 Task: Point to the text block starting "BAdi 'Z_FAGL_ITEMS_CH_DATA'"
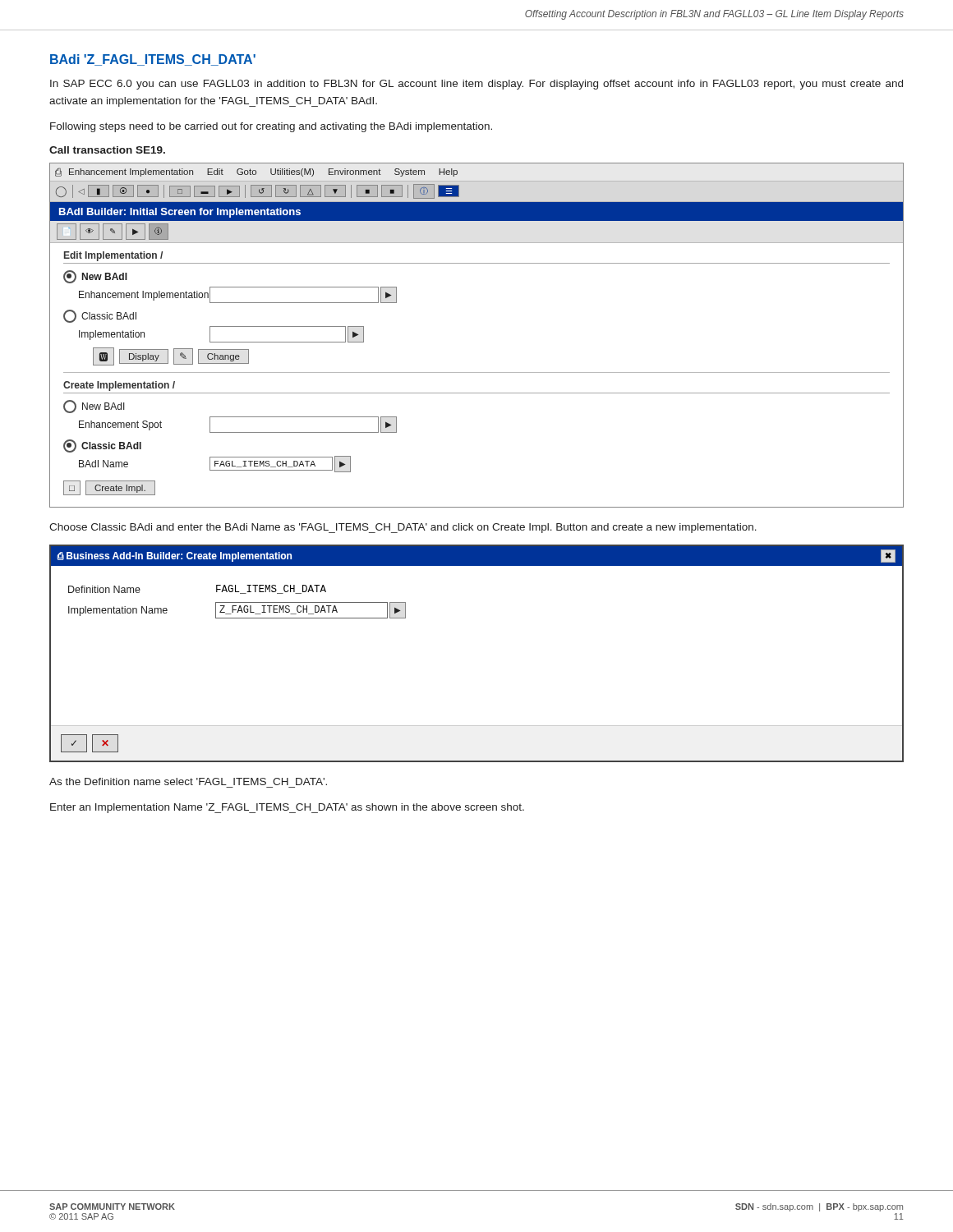click(x=153, y=60)
